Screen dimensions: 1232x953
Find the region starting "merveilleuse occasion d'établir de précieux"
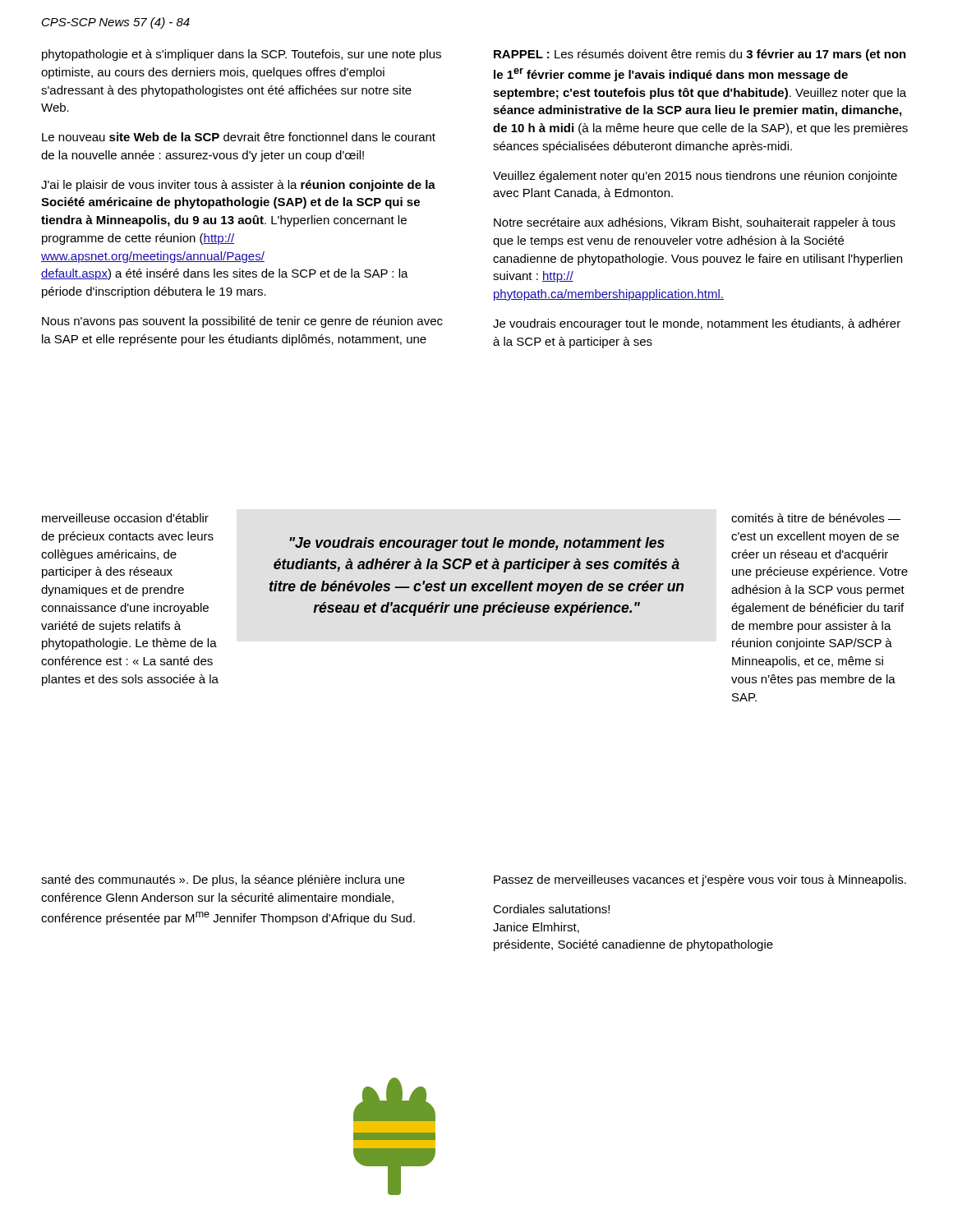(130, 598)
